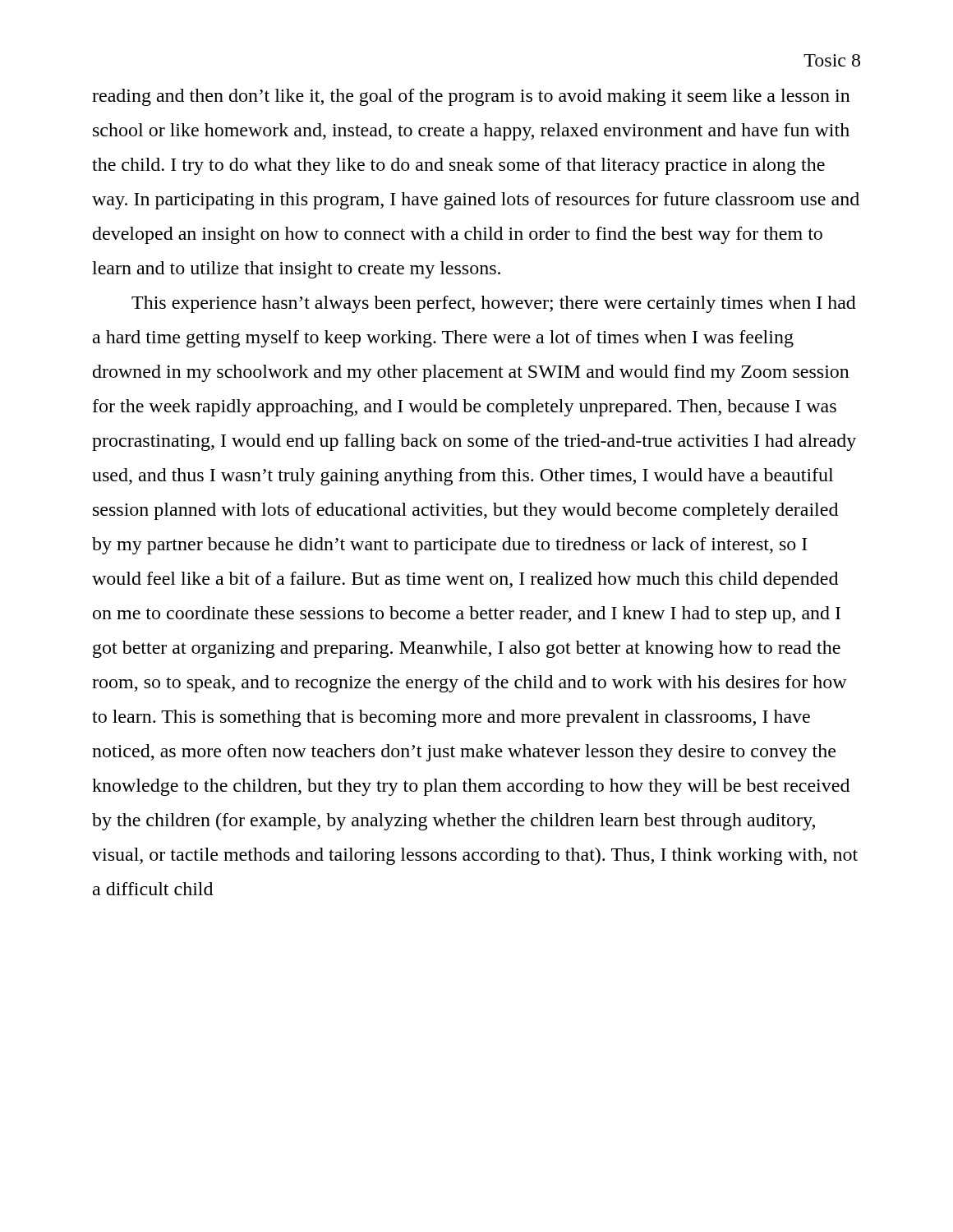Locate the block of text that opens with "reading and then don’t like it,"
953x1232 pixels.
tap(476, 492)
